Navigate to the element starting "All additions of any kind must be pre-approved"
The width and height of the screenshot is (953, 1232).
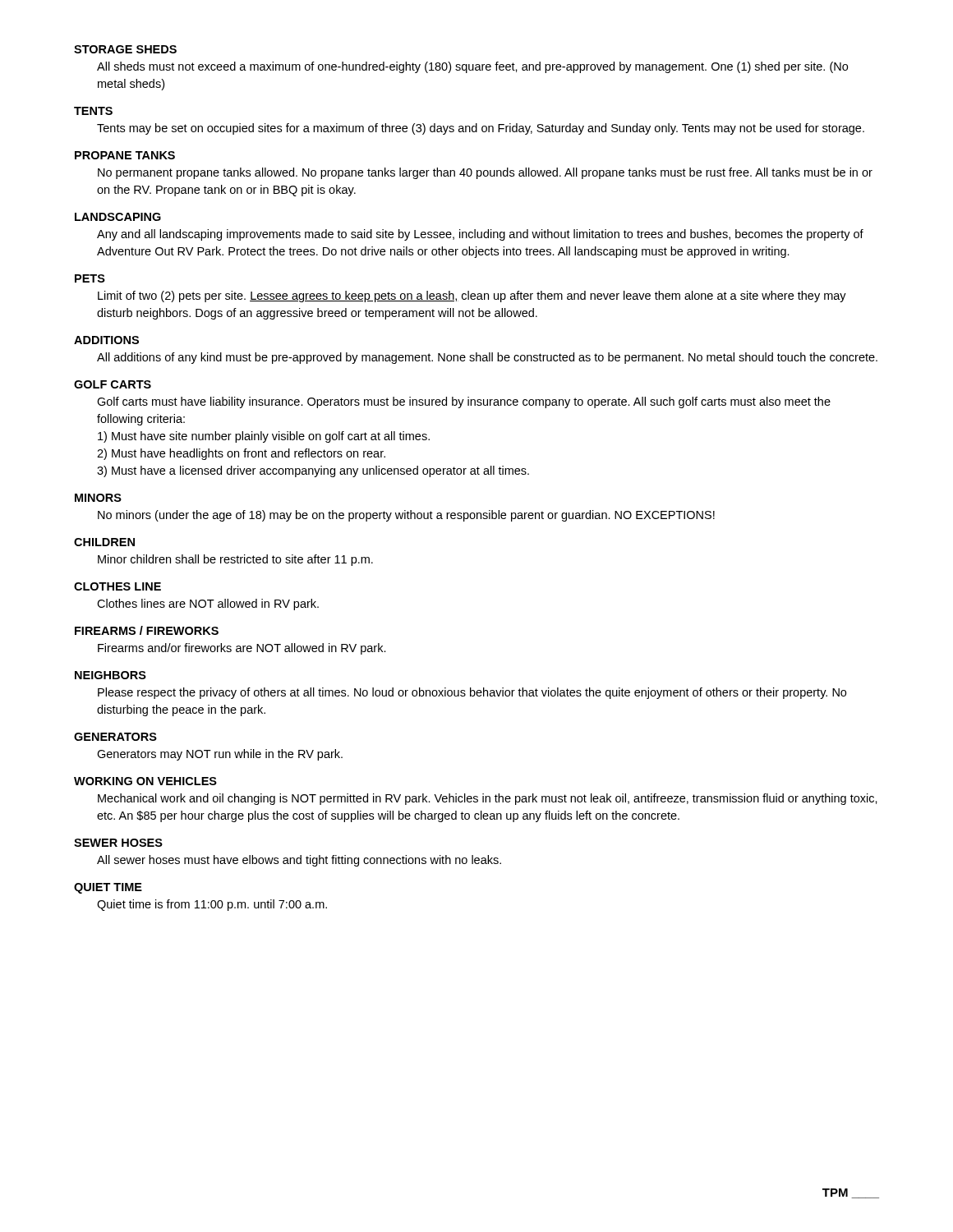coord(488,357)
